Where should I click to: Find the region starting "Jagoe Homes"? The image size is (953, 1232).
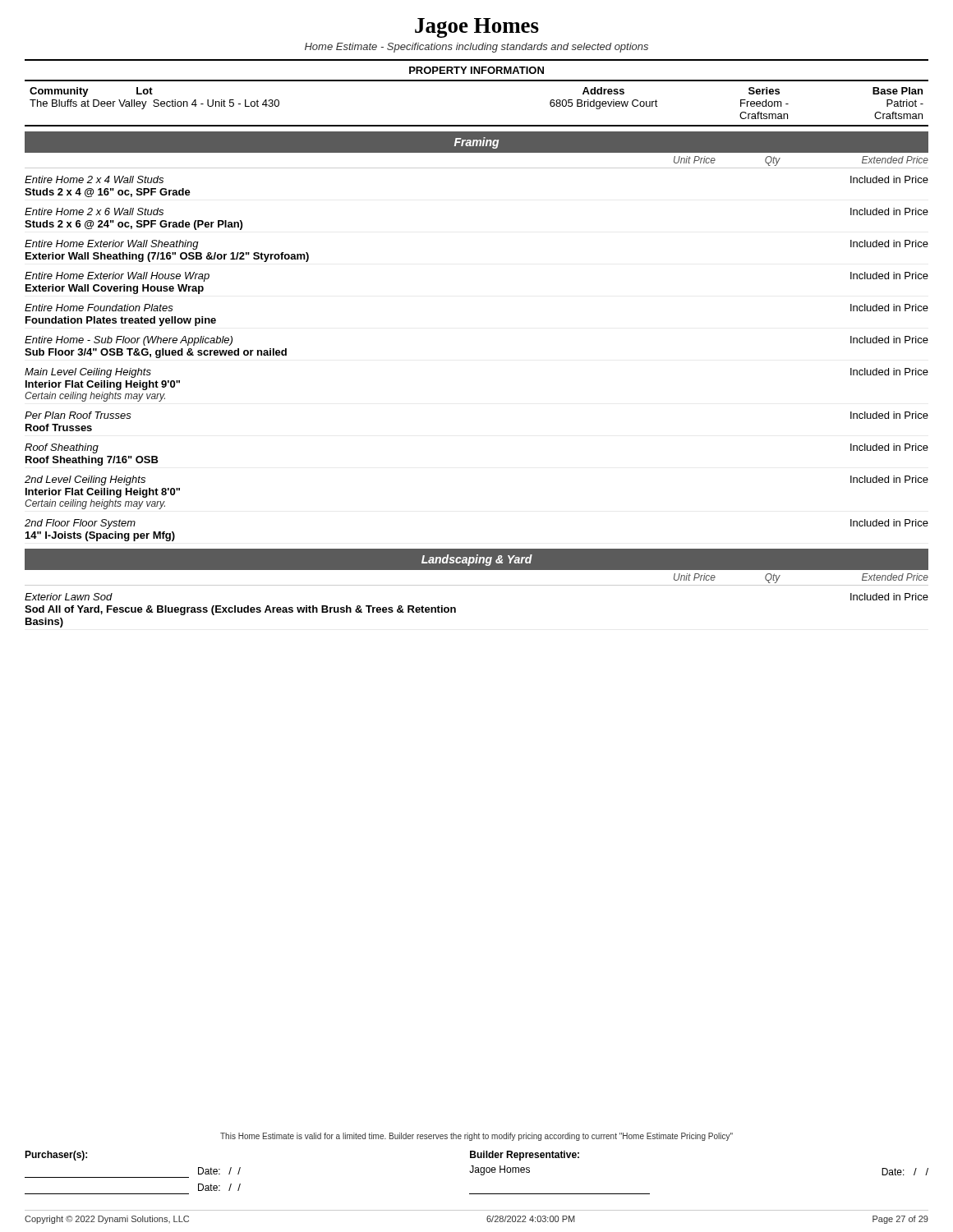pyautogui.click(x=476, y=26)
